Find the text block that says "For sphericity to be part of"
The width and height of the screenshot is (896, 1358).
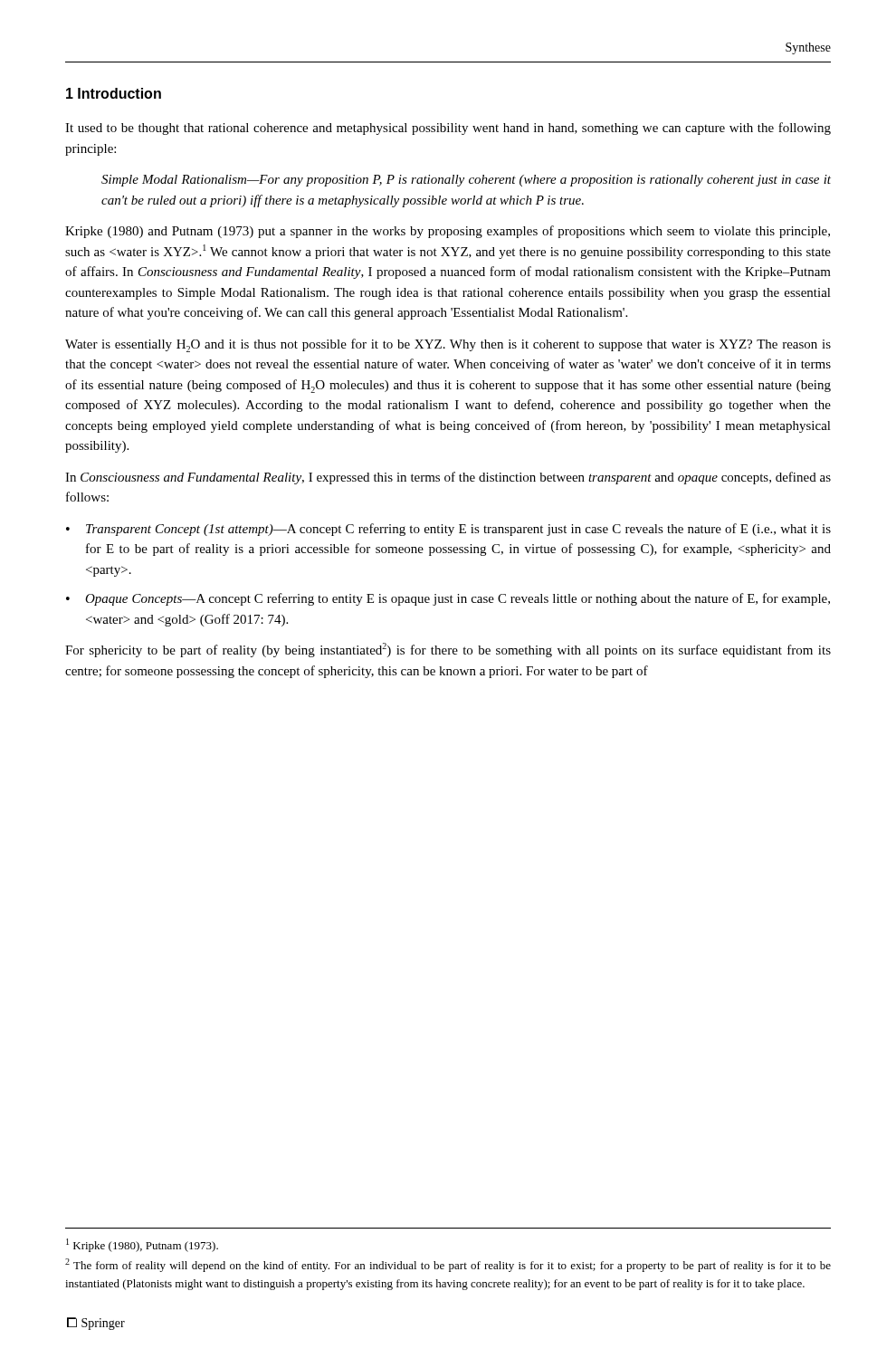[448, 660]
